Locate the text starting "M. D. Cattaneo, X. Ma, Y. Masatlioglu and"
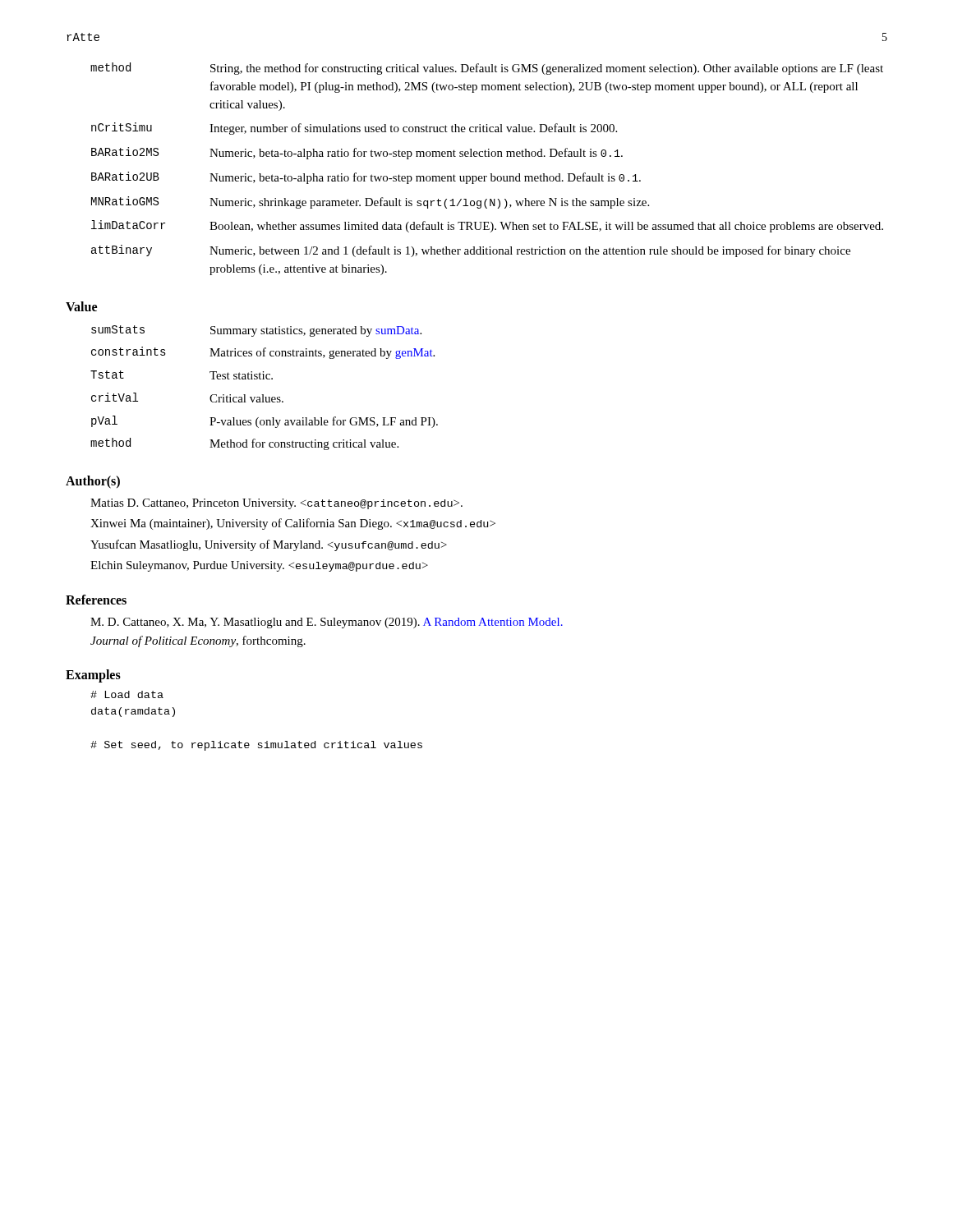The image size is (953, 1232). [x=327, y=631]
